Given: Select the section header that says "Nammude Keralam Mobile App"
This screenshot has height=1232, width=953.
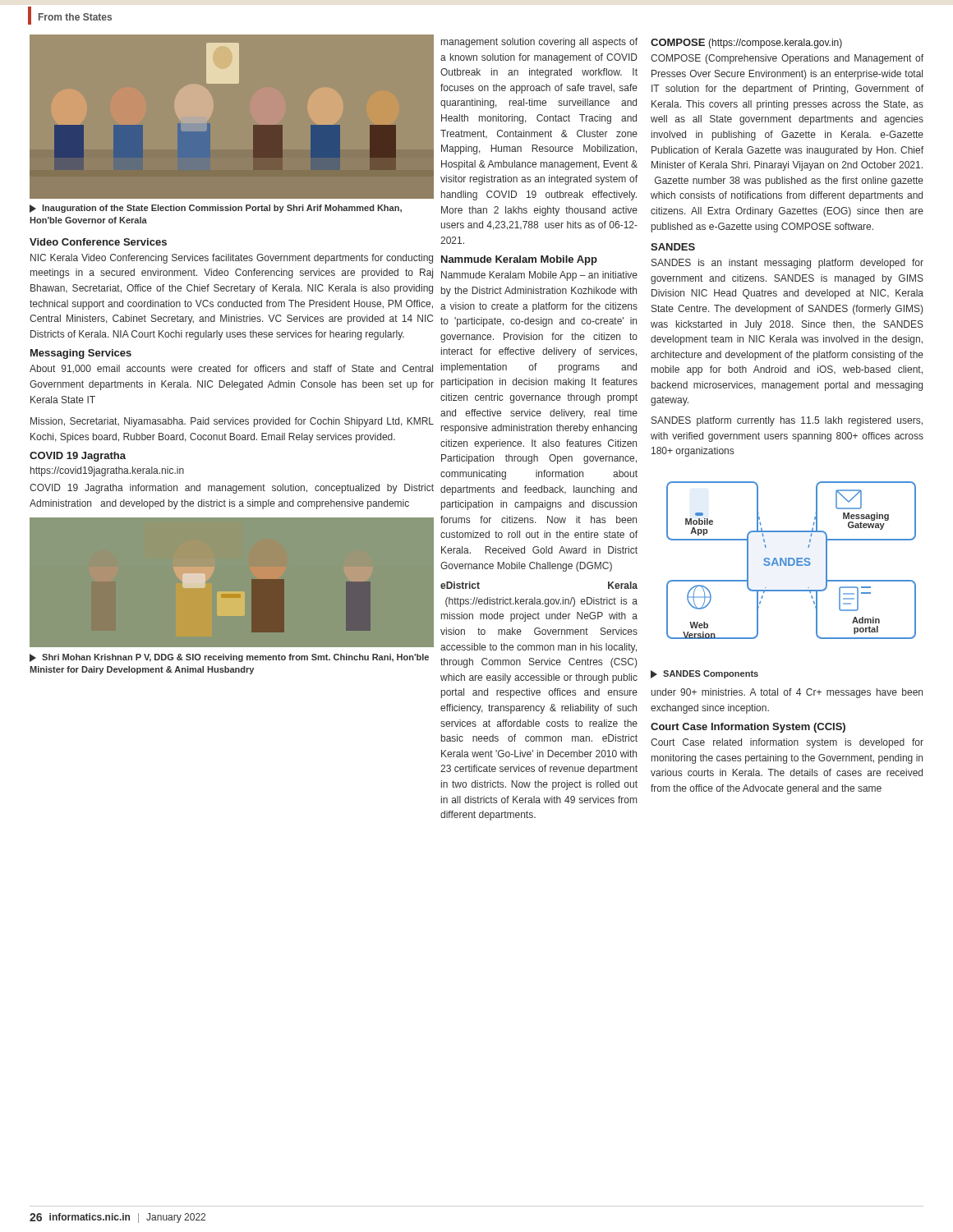Looking at the screenshot, I should click(519, 259).
